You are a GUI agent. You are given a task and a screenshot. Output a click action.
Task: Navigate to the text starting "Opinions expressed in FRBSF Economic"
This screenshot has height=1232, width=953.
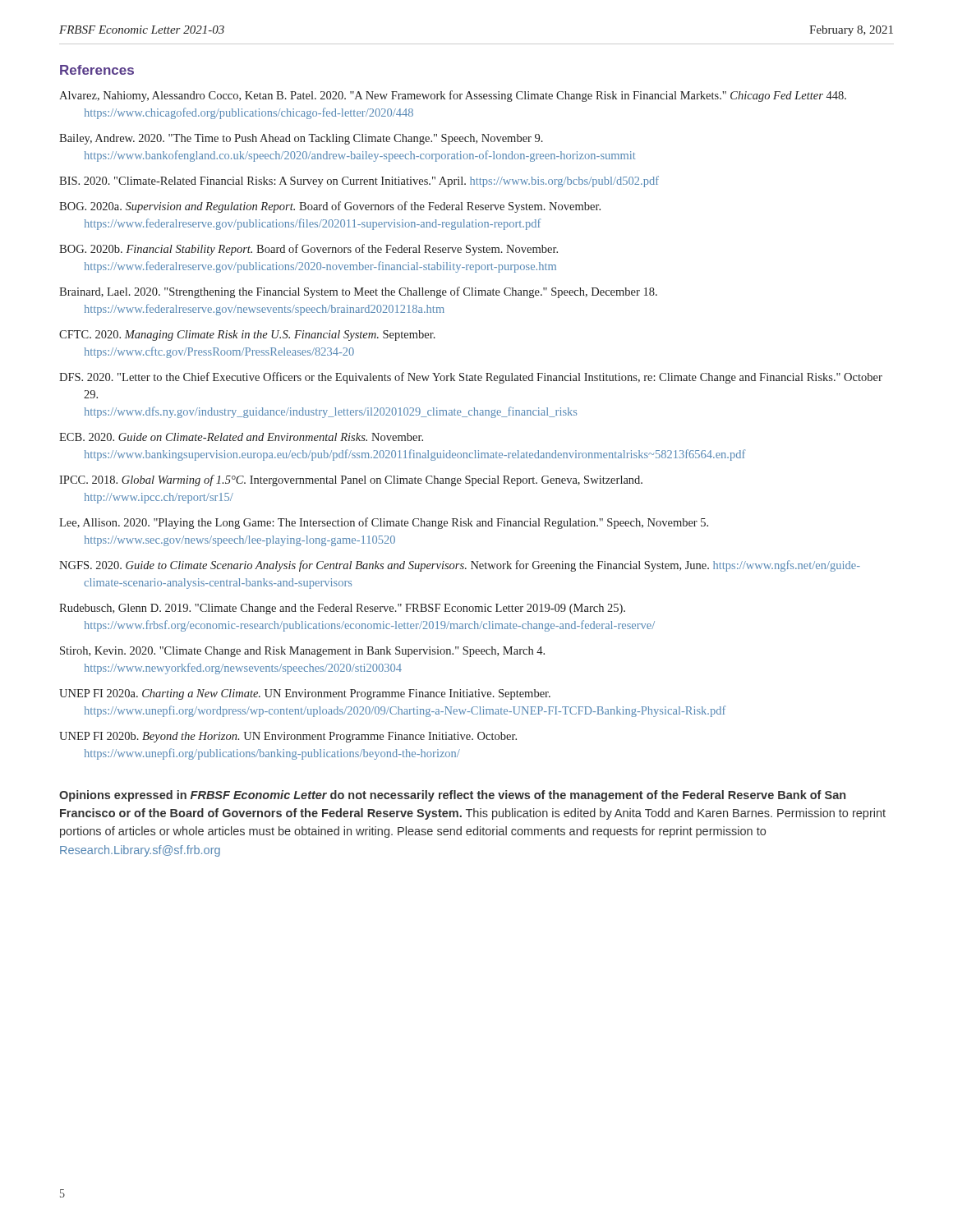(472, 822)
